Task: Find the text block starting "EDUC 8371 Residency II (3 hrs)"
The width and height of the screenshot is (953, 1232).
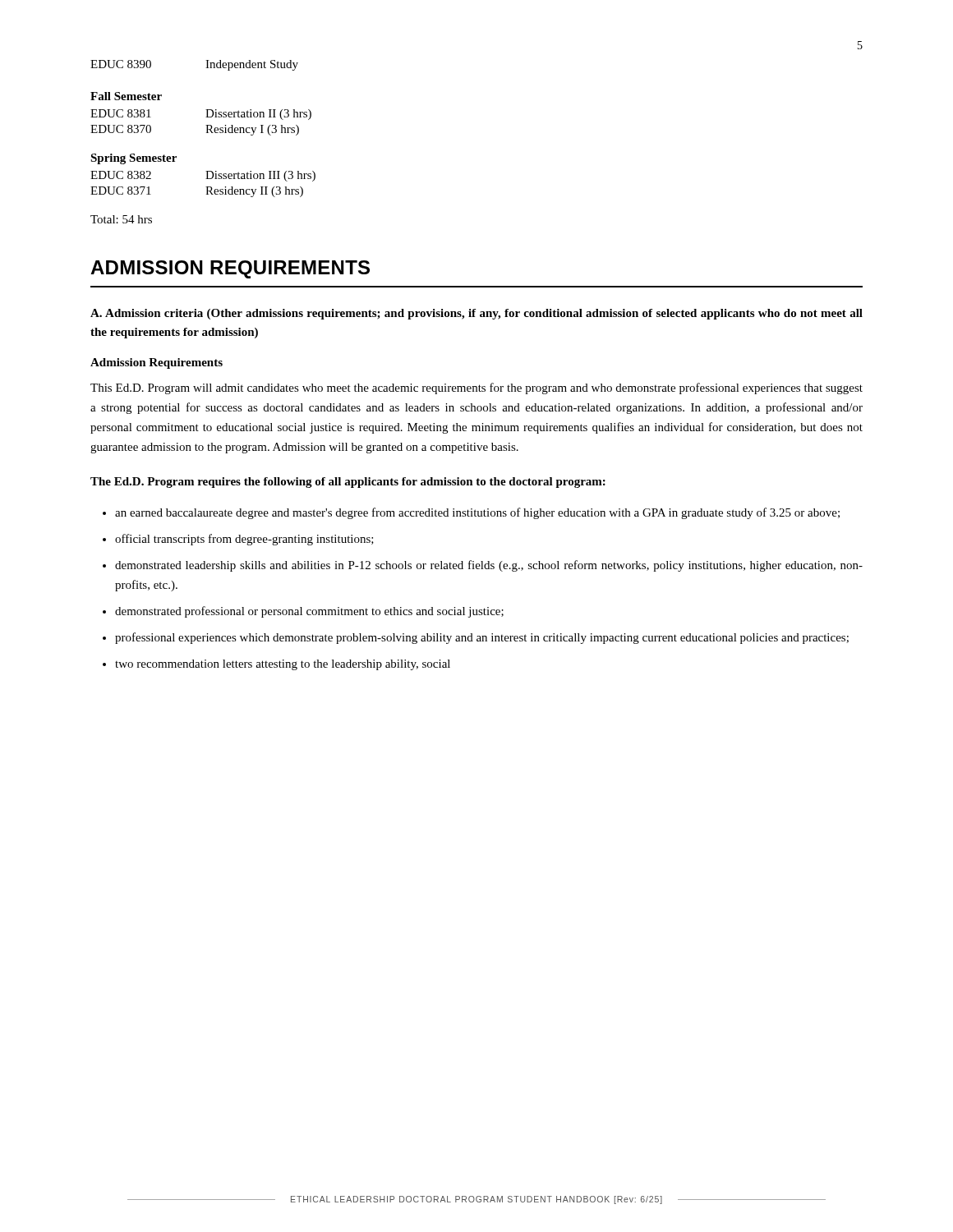Action: tap(197, 191)
